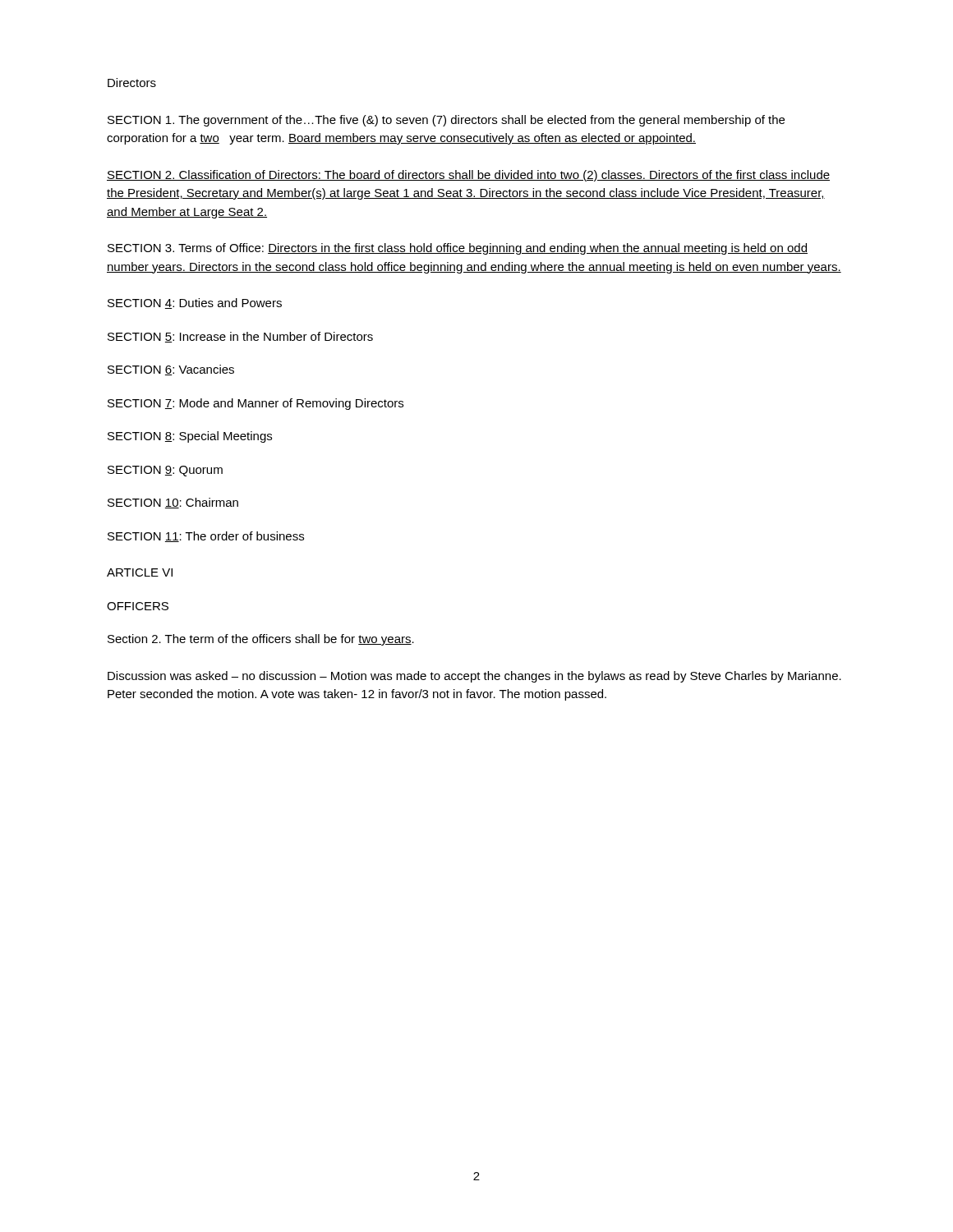Find "SECTION 6: Vacancies" on this page
The image size is (953, 1232).
point(171,370)
